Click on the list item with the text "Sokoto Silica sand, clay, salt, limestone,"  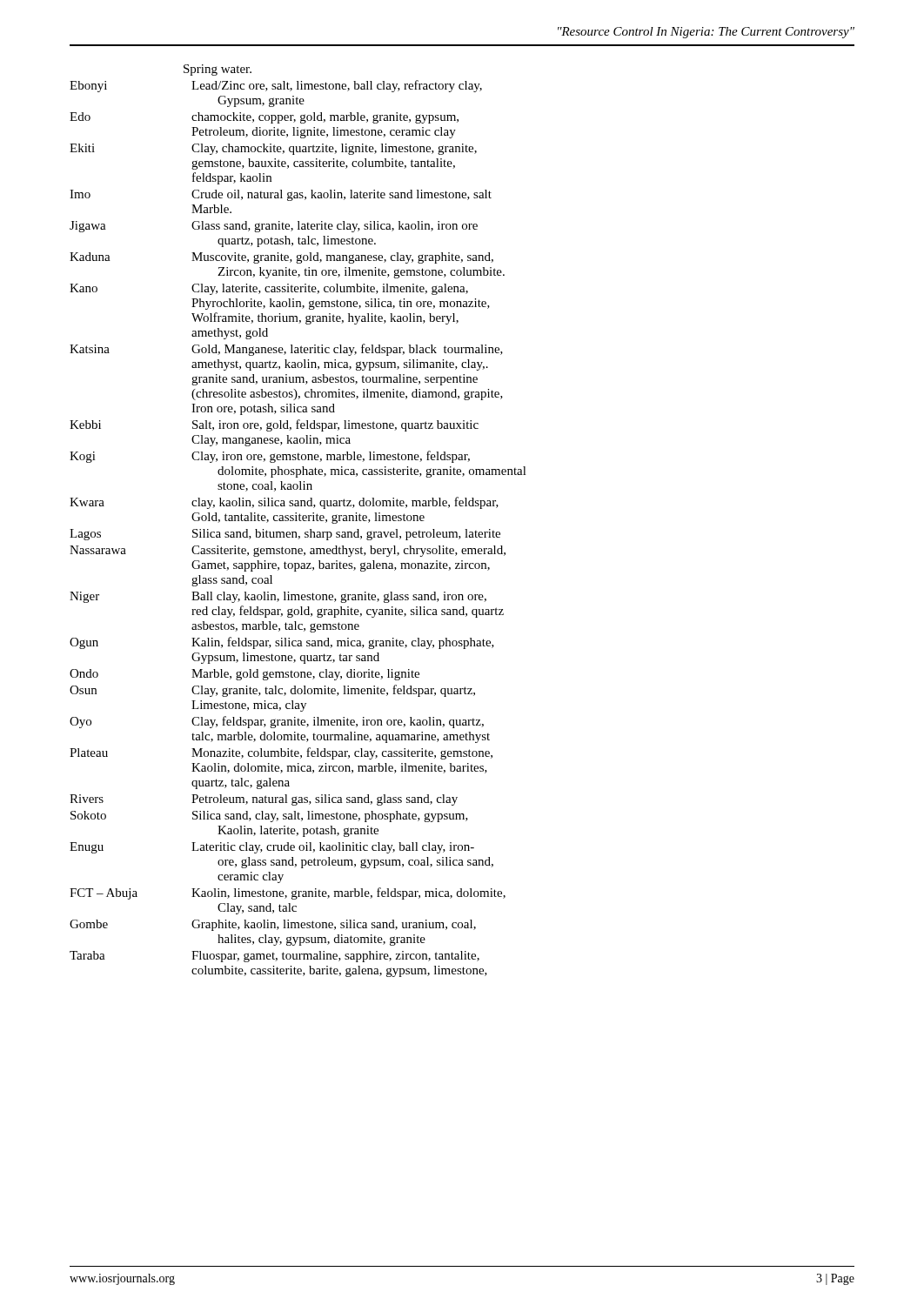coord(462,823)
